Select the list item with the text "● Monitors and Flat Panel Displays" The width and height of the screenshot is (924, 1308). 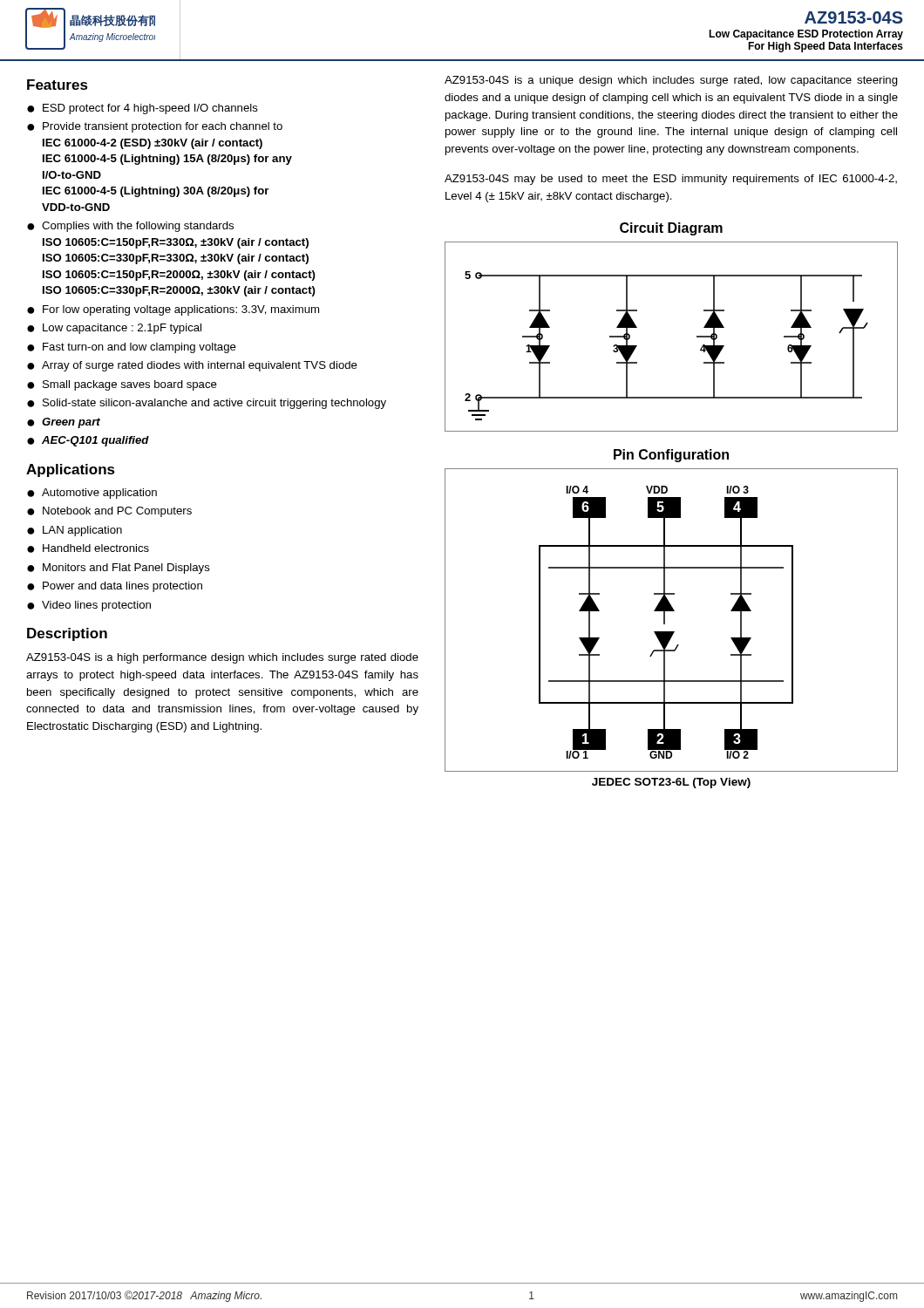[118, 568]
